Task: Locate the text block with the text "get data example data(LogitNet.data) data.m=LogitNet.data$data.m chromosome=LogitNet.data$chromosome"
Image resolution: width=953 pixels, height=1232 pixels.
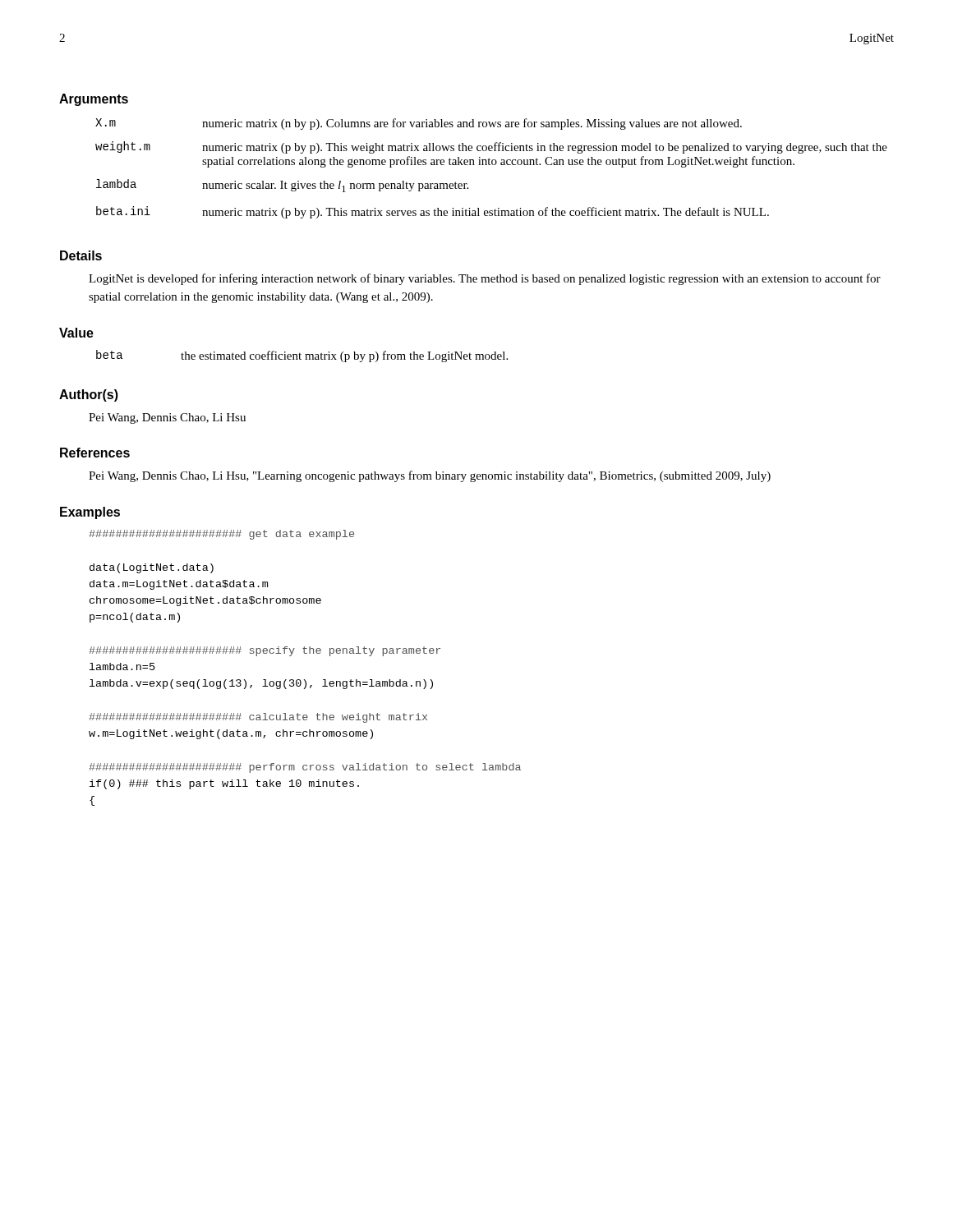Action: pos(221,535)
